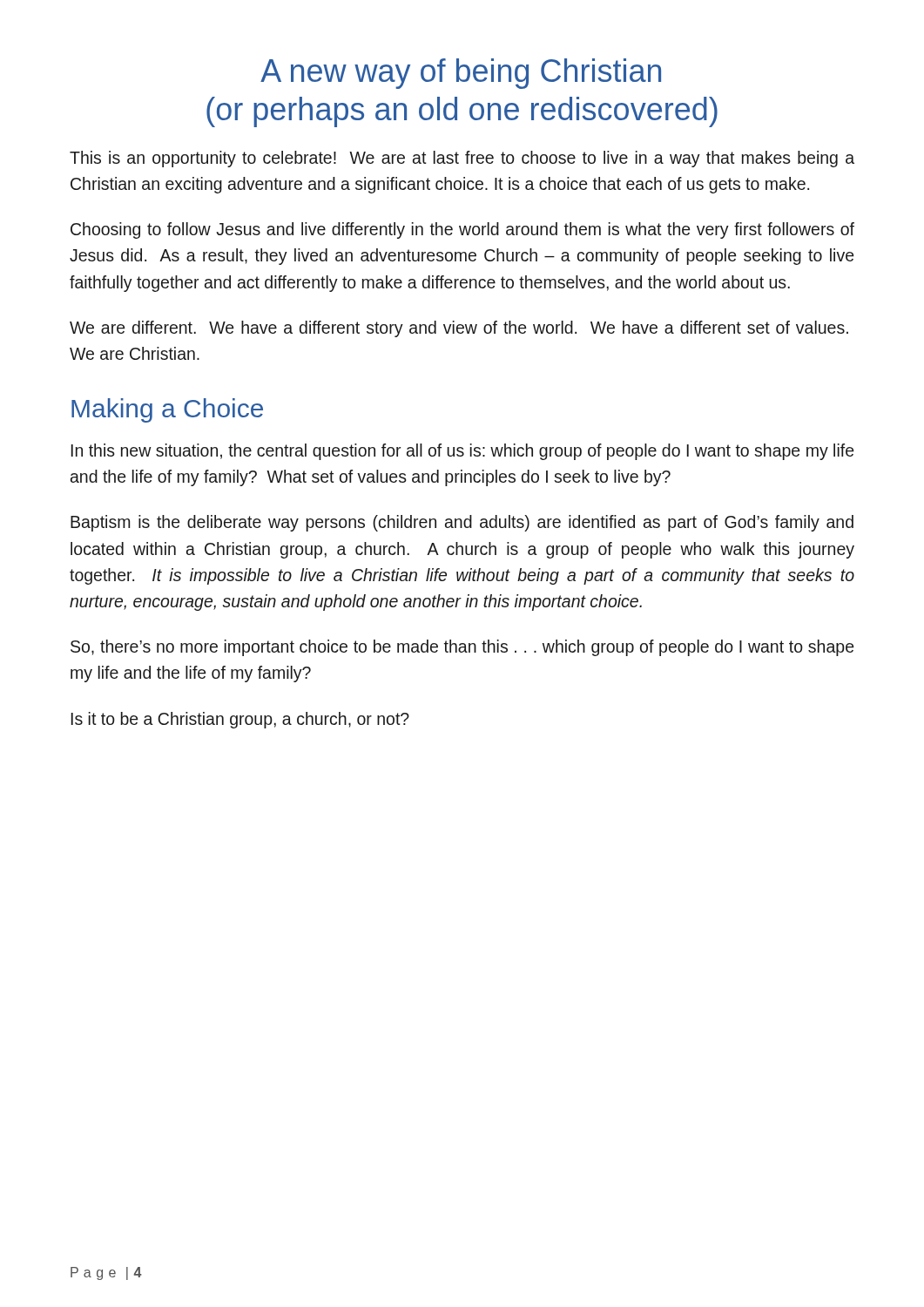Locate the region starting "Choosing to follow Jesus and"
924x1307 pixels.
point(462,256)
